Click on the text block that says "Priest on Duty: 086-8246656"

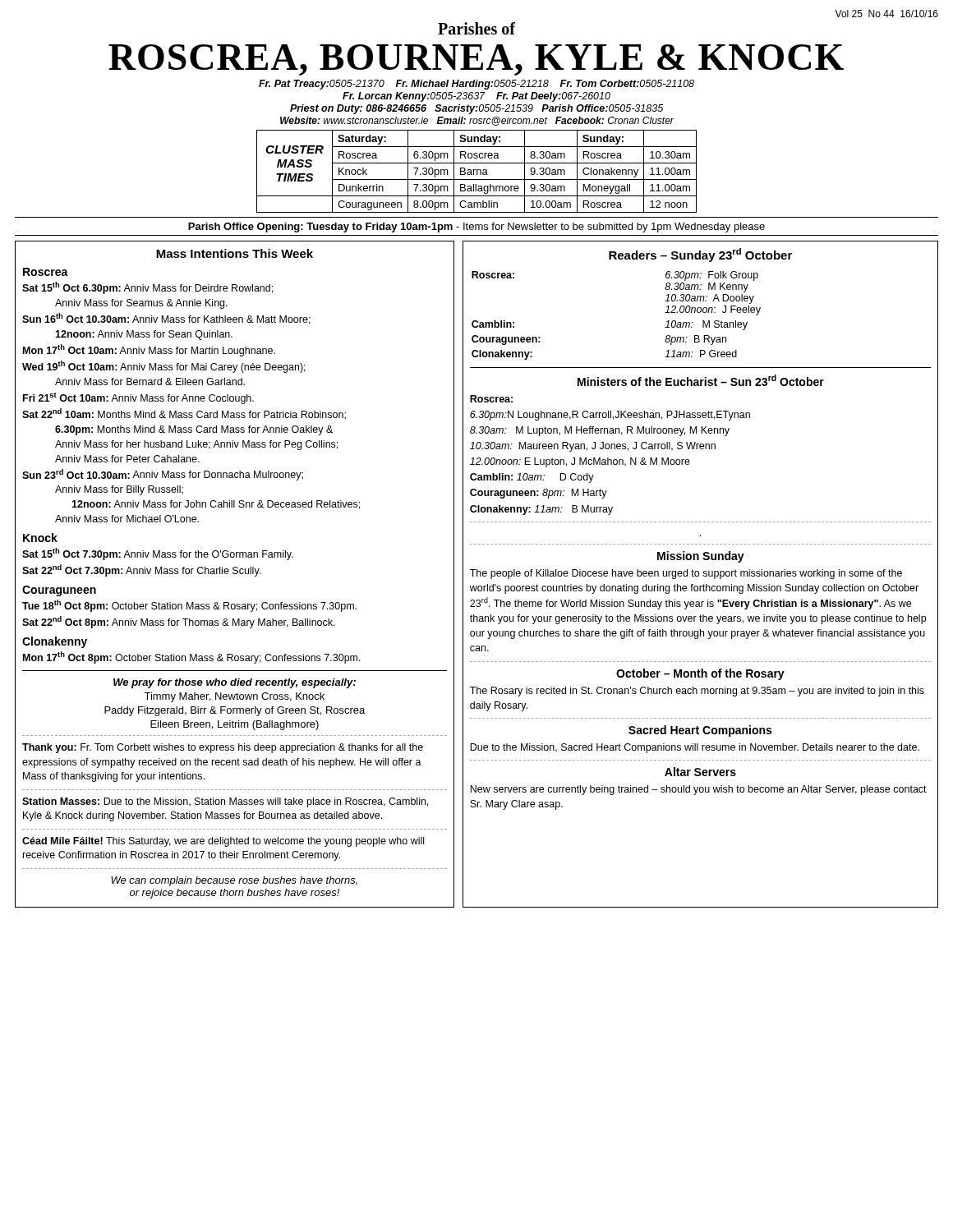point(476,108)
